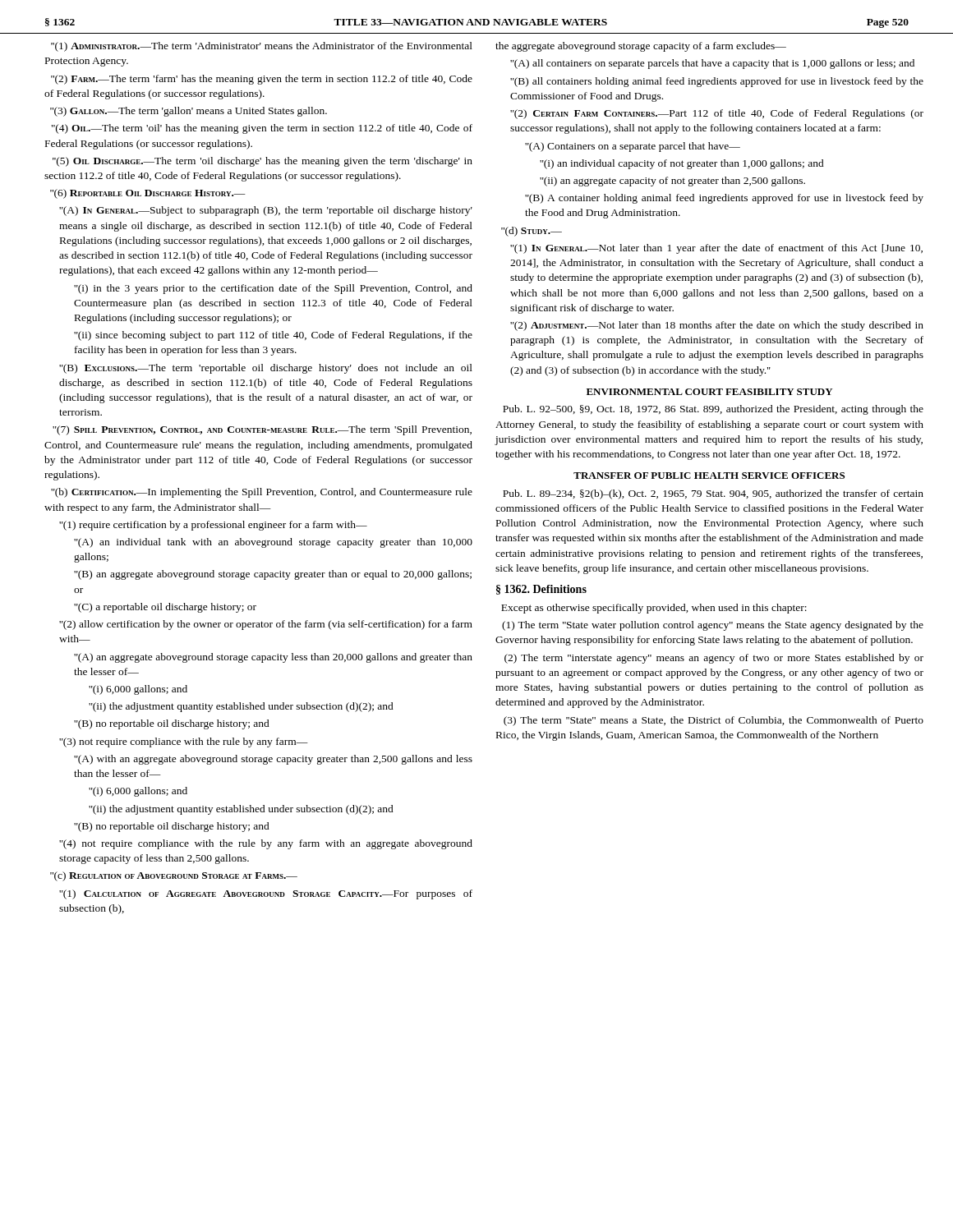Find the block on this page that starts "''(7) Spill Prevention, Control, and Counter-measure Rule.—The"
This screenshot has height=1232, width=953.
(258, 453)
